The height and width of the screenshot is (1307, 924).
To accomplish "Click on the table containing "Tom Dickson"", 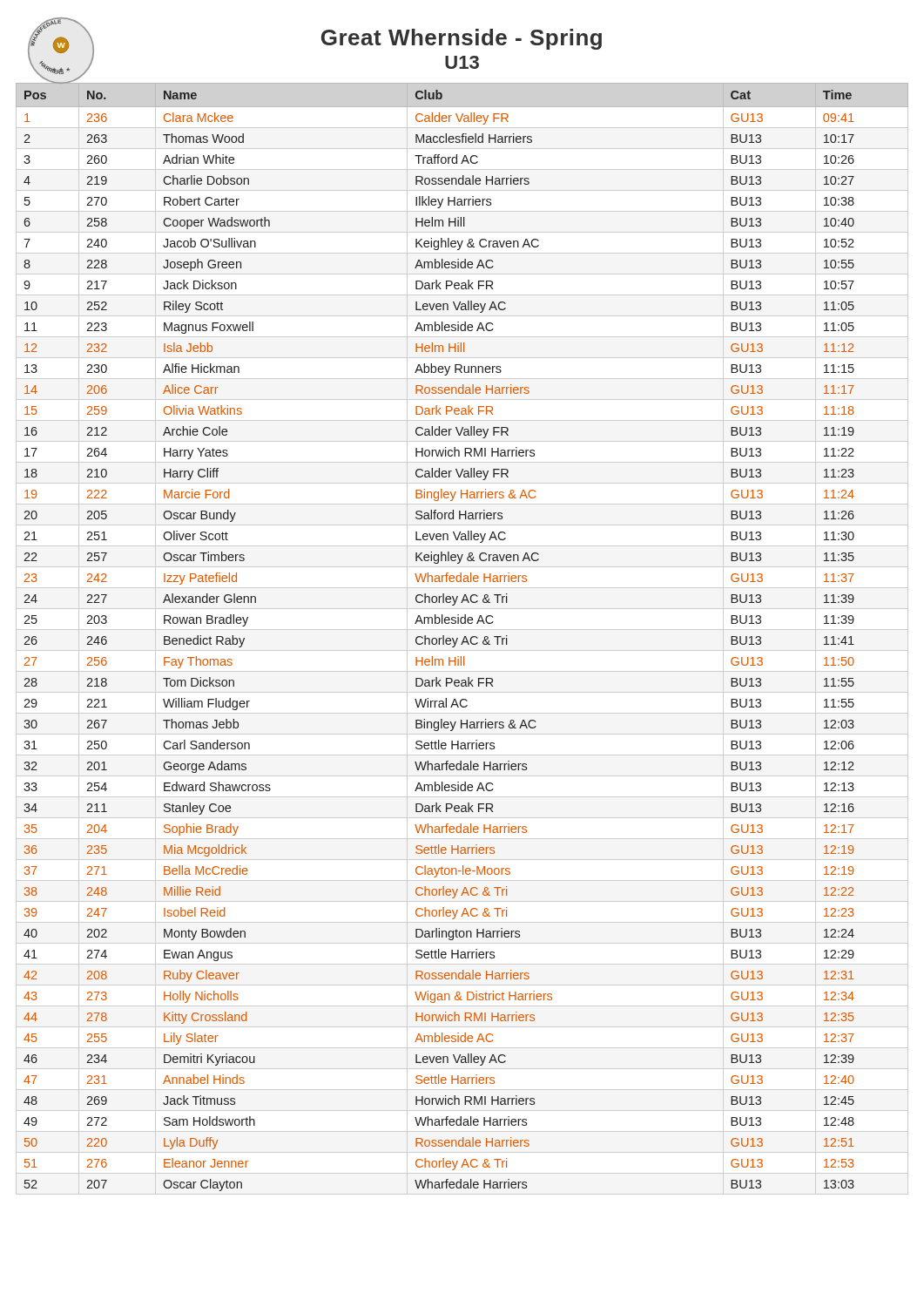I will pos(462,639).
